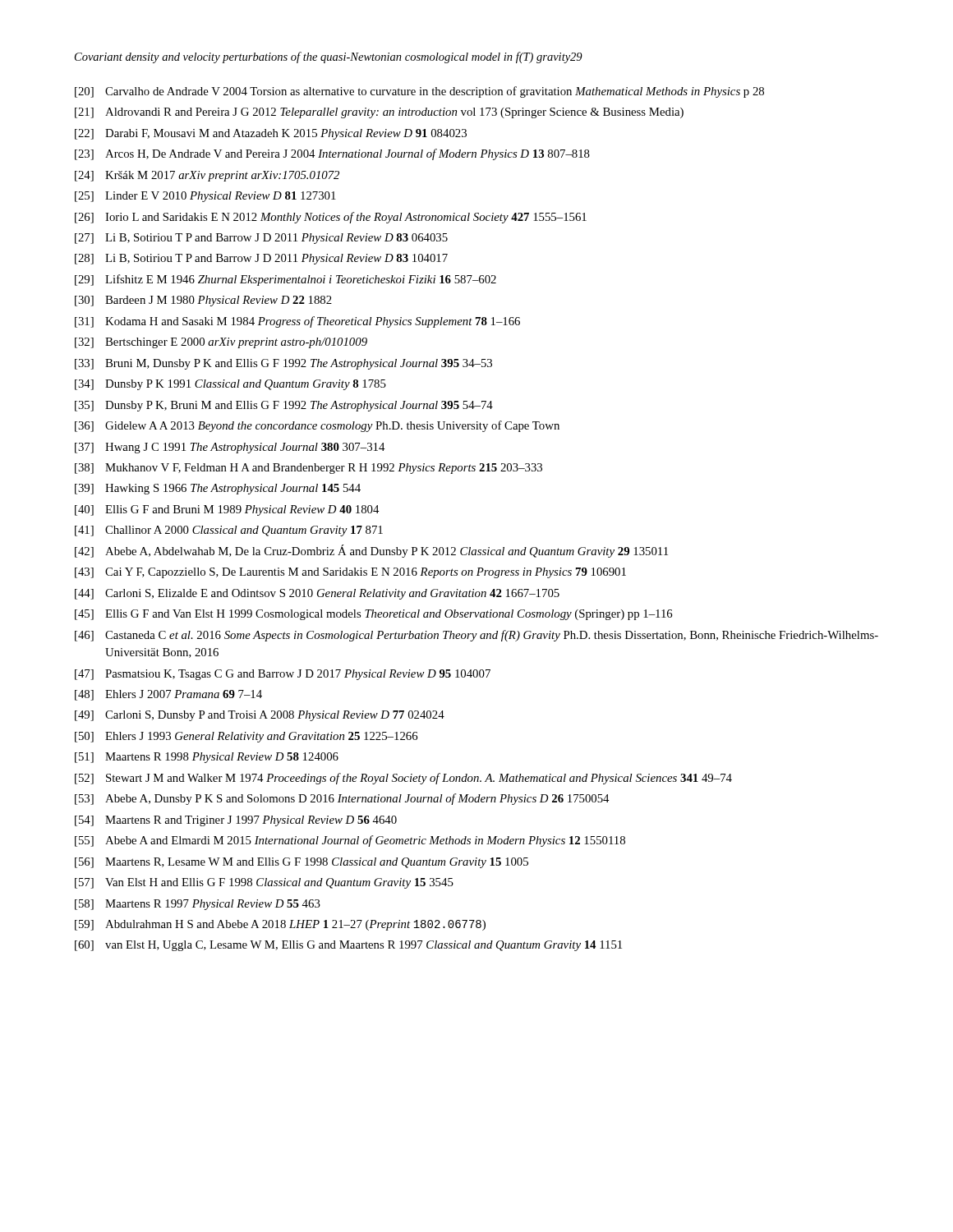The height and width of the screenshot is (1232, 953).
Task: Select the list item containing "[59] Abdulrahman H S and Abebe A"
Action: tap(476, 925)
